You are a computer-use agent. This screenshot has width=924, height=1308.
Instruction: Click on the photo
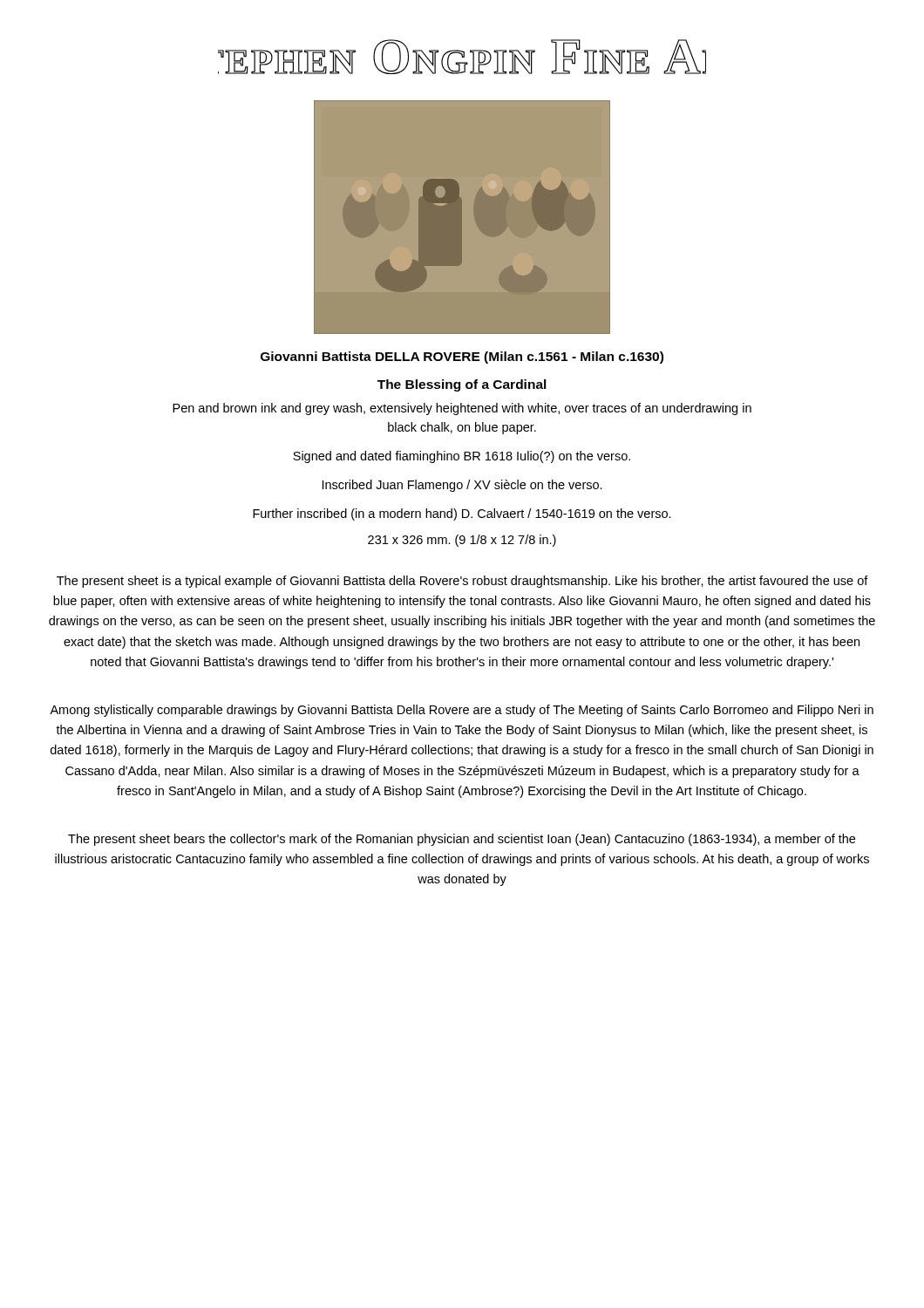pos(462,218)
